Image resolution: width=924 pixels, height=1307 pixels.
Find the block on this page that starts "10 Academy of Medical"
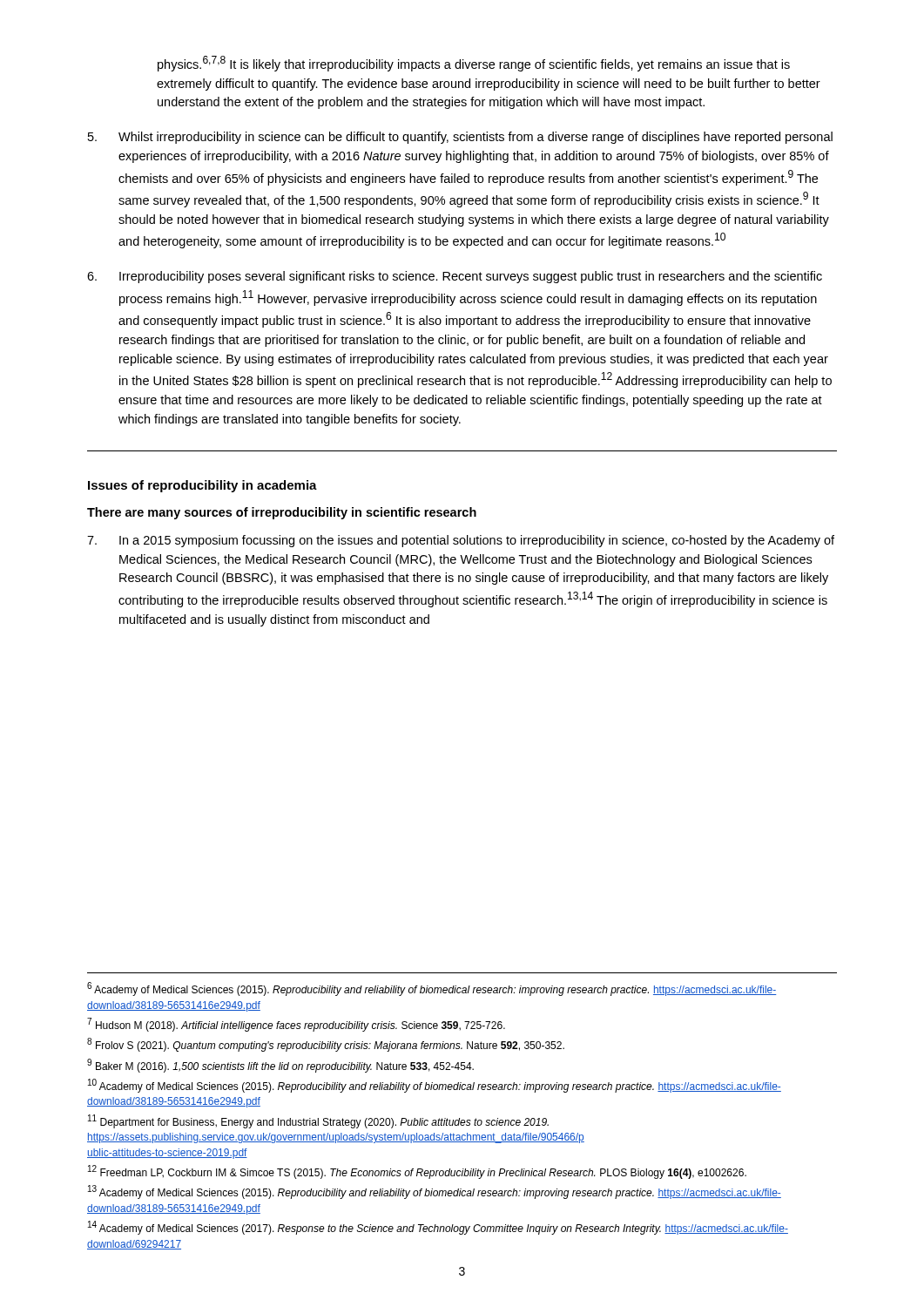tap(434, 1093)
